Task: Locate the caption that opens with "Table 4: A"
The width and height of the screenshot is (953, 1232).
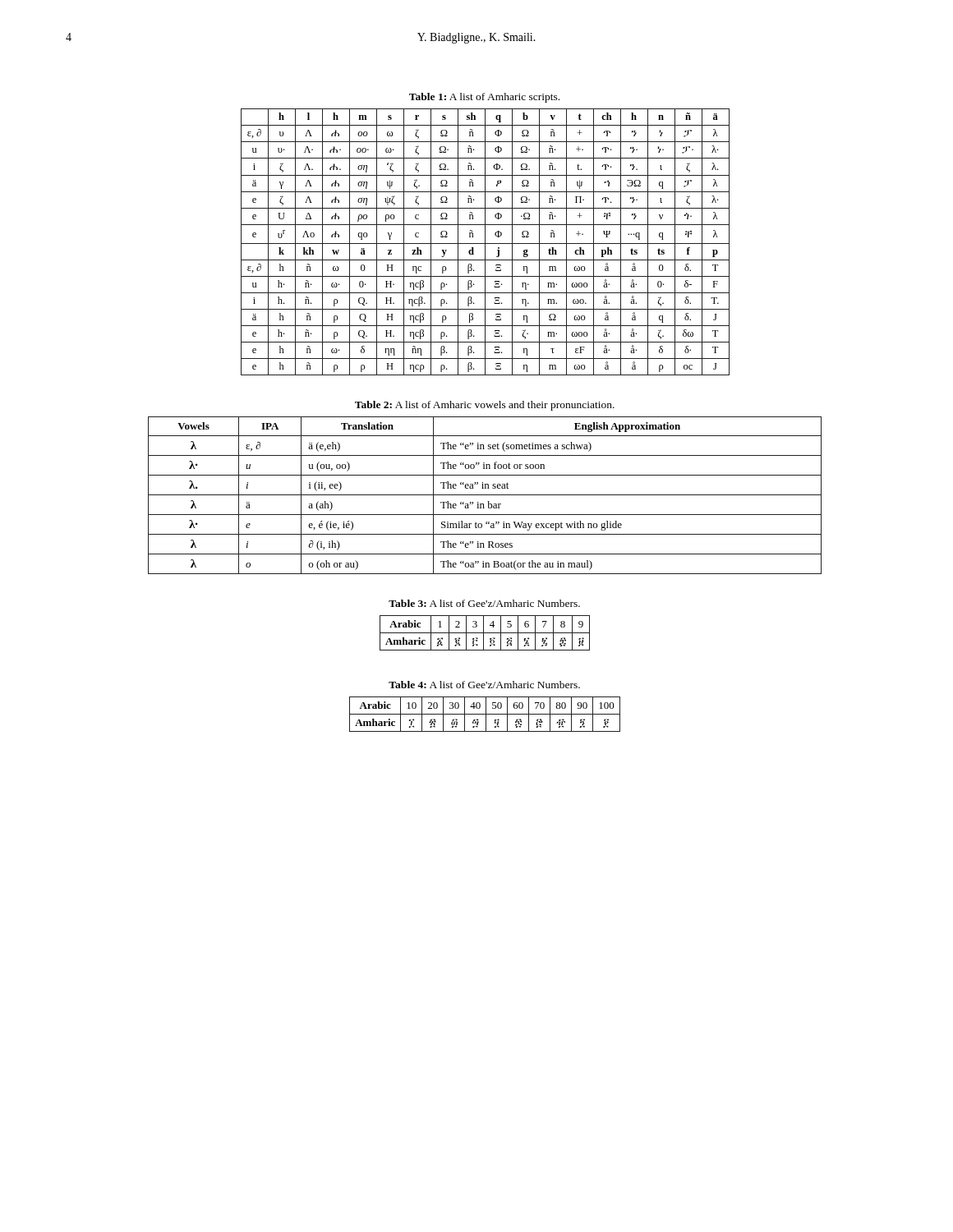Action: [x=485, y=685]
